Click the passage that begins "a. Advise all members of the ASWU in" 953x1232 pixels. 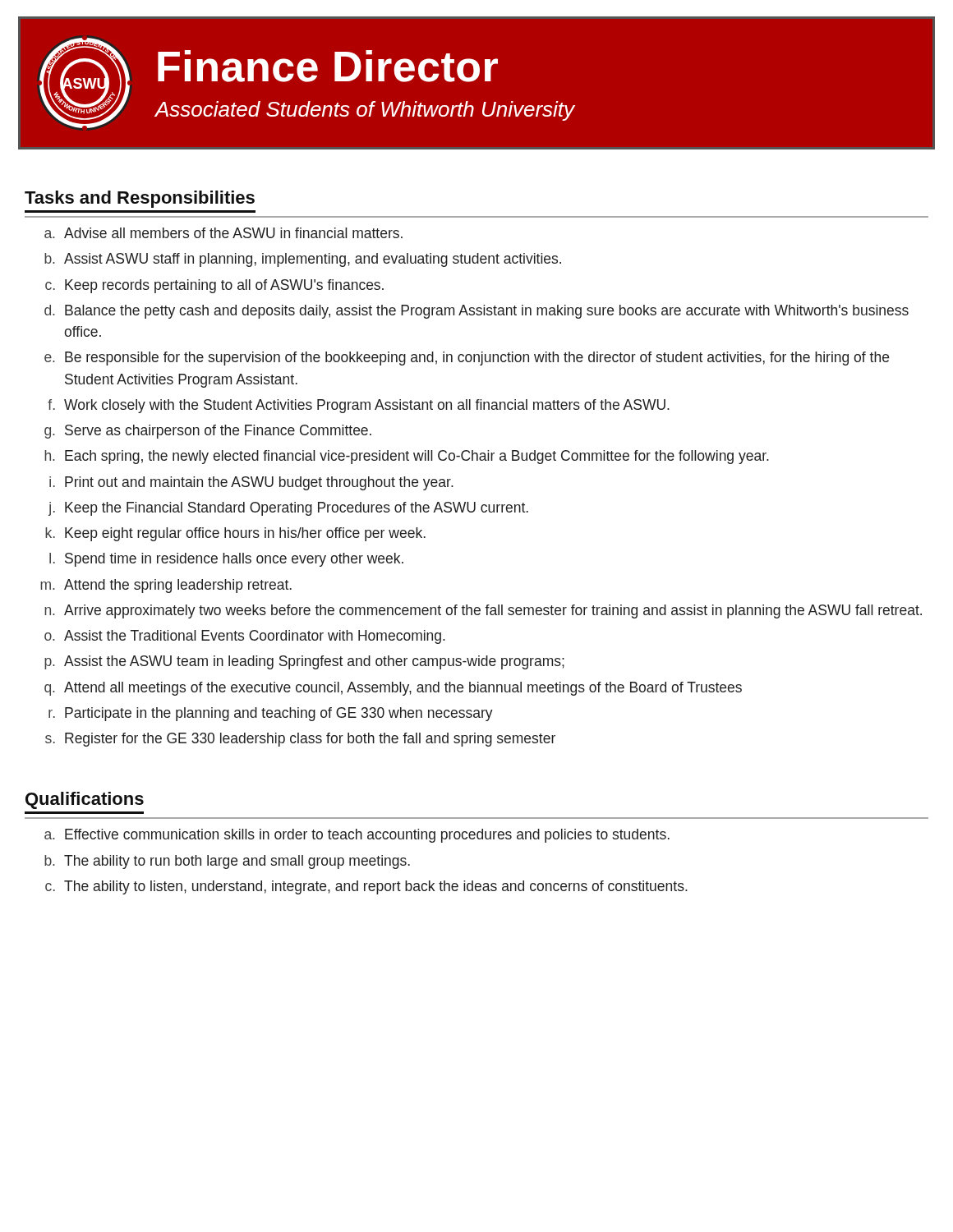214,233
